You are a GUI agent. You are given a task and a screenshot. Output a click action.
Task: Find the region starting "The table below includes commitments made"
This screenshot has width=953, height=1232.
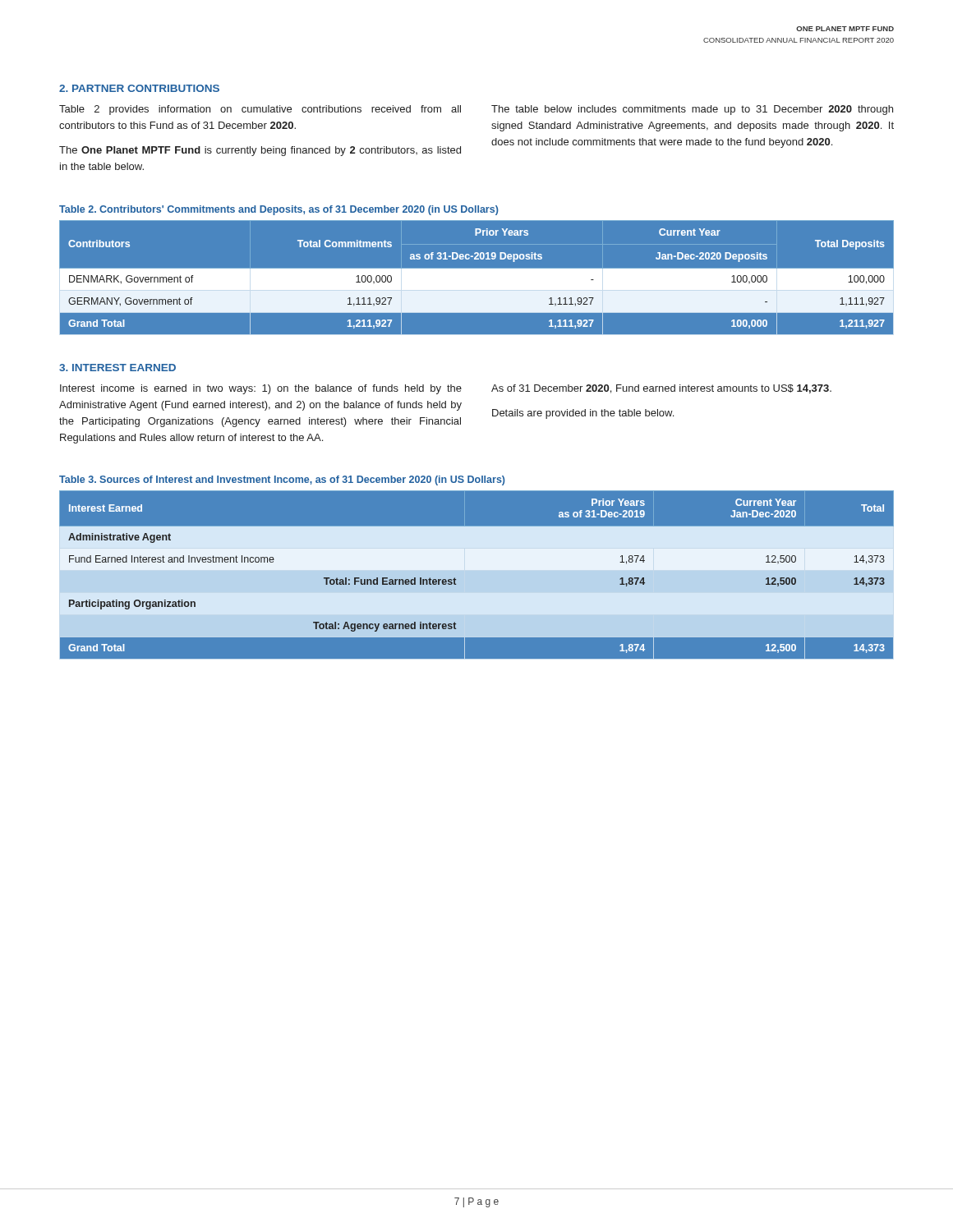point(693,126)
